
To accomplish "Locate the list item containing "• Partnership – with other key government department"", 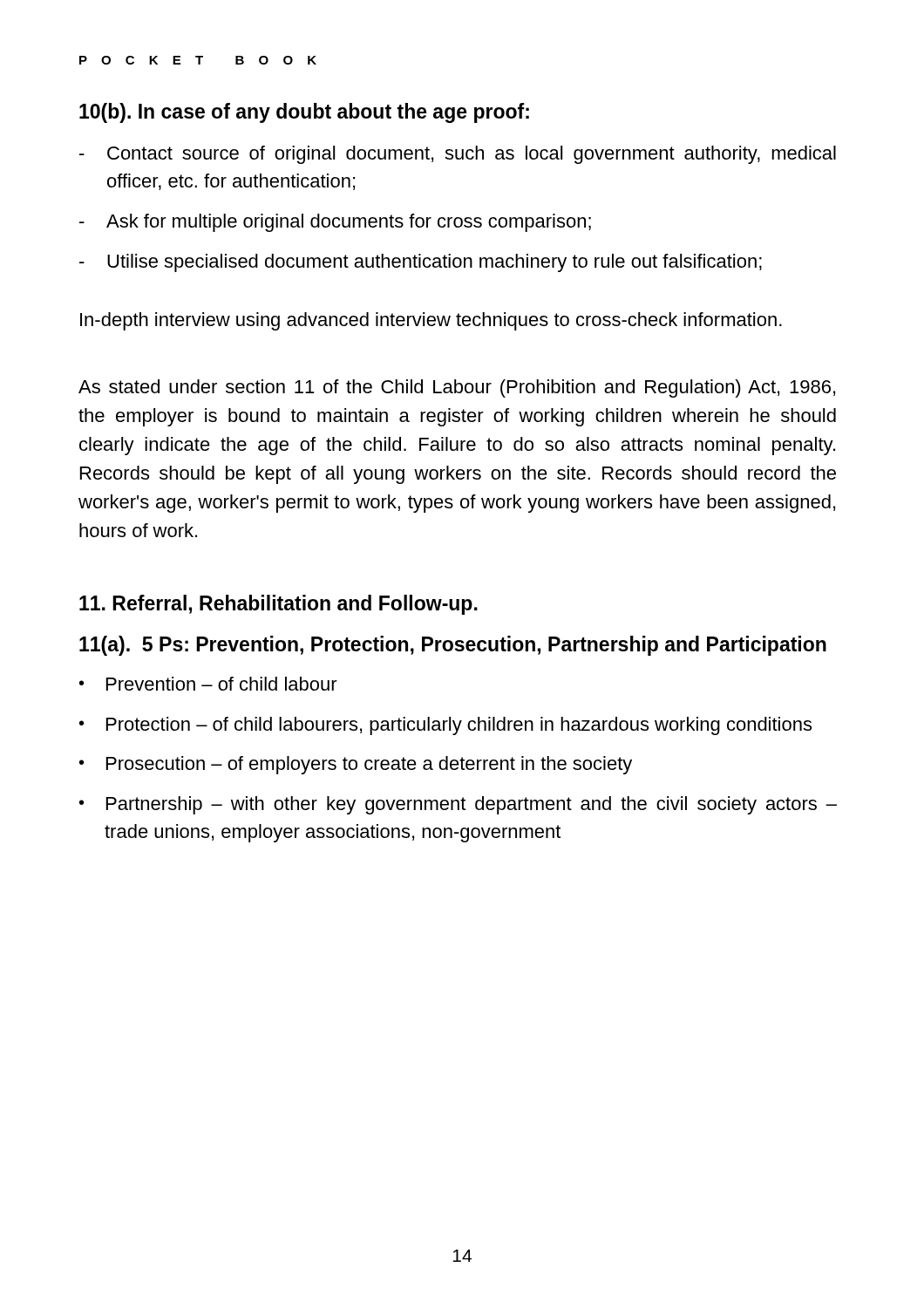I will click(x=458, y=818).
